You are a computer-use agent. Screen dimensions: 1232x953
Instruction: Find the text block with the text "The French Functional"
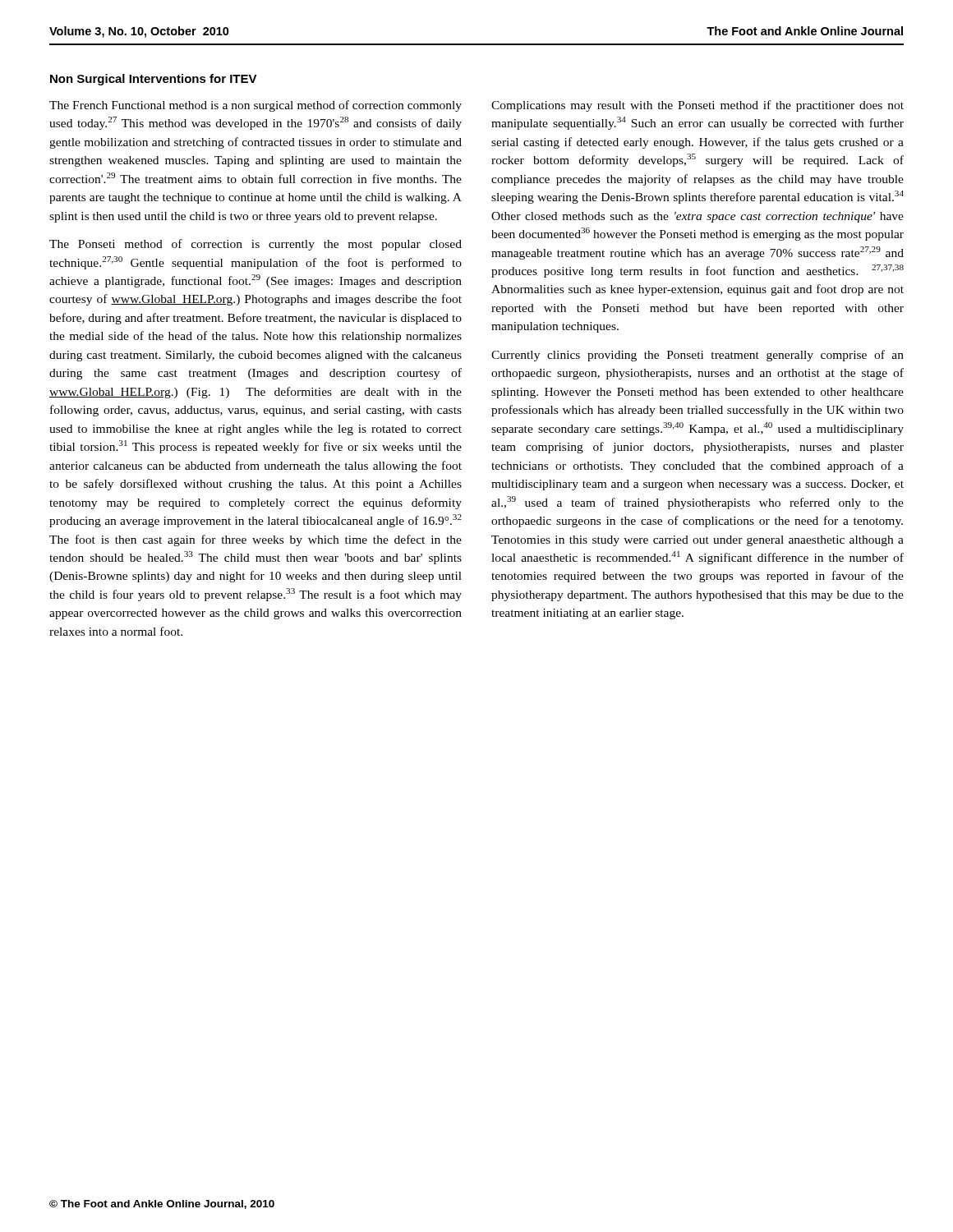pyautogui.click(x=255, y=160)
